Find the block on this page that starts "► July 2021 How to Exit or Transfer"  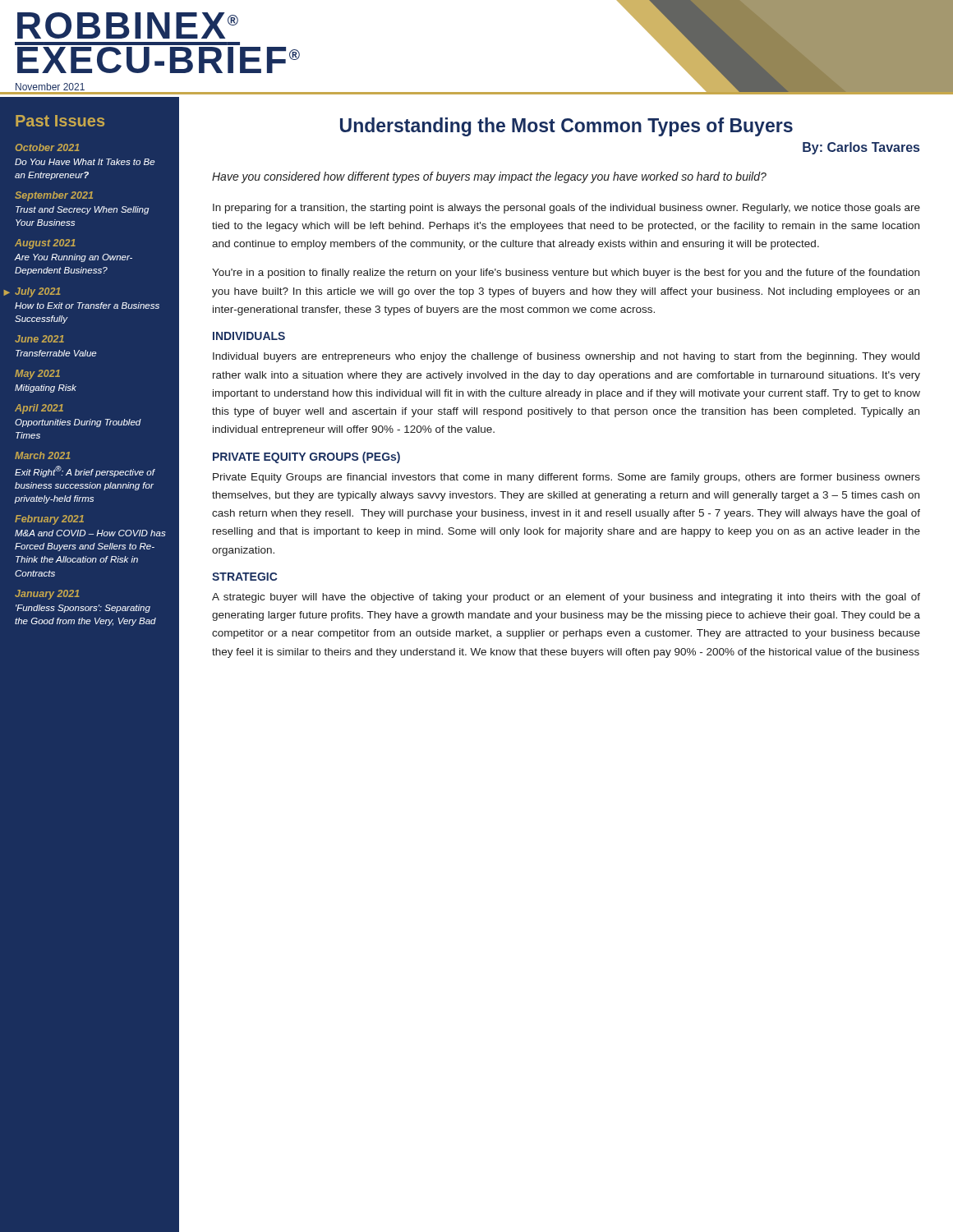[90, 305]
